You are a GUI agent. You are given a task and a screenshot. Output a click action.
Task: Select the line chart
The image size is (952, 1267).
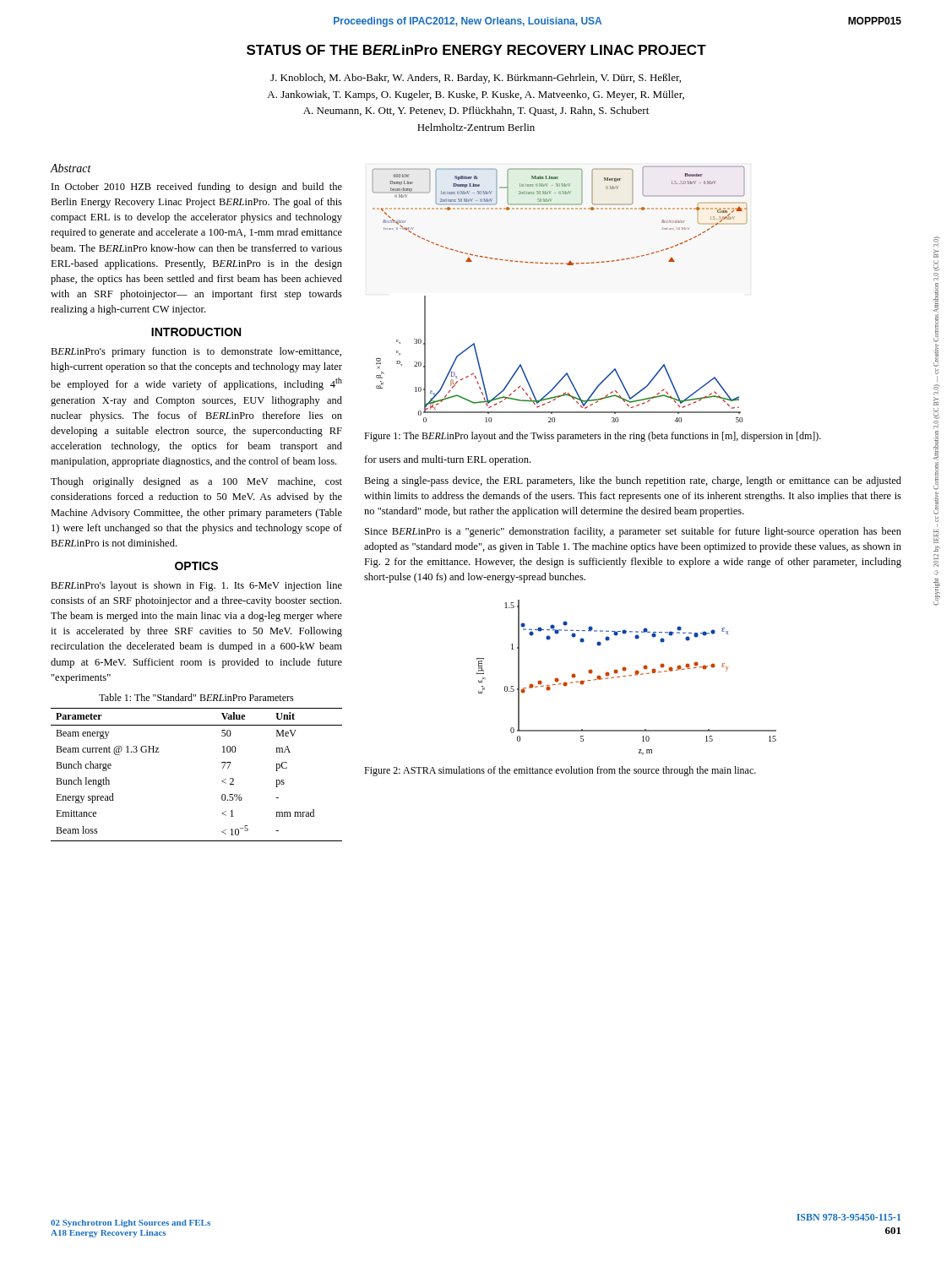pyautogui.click(x=633, y=676)
